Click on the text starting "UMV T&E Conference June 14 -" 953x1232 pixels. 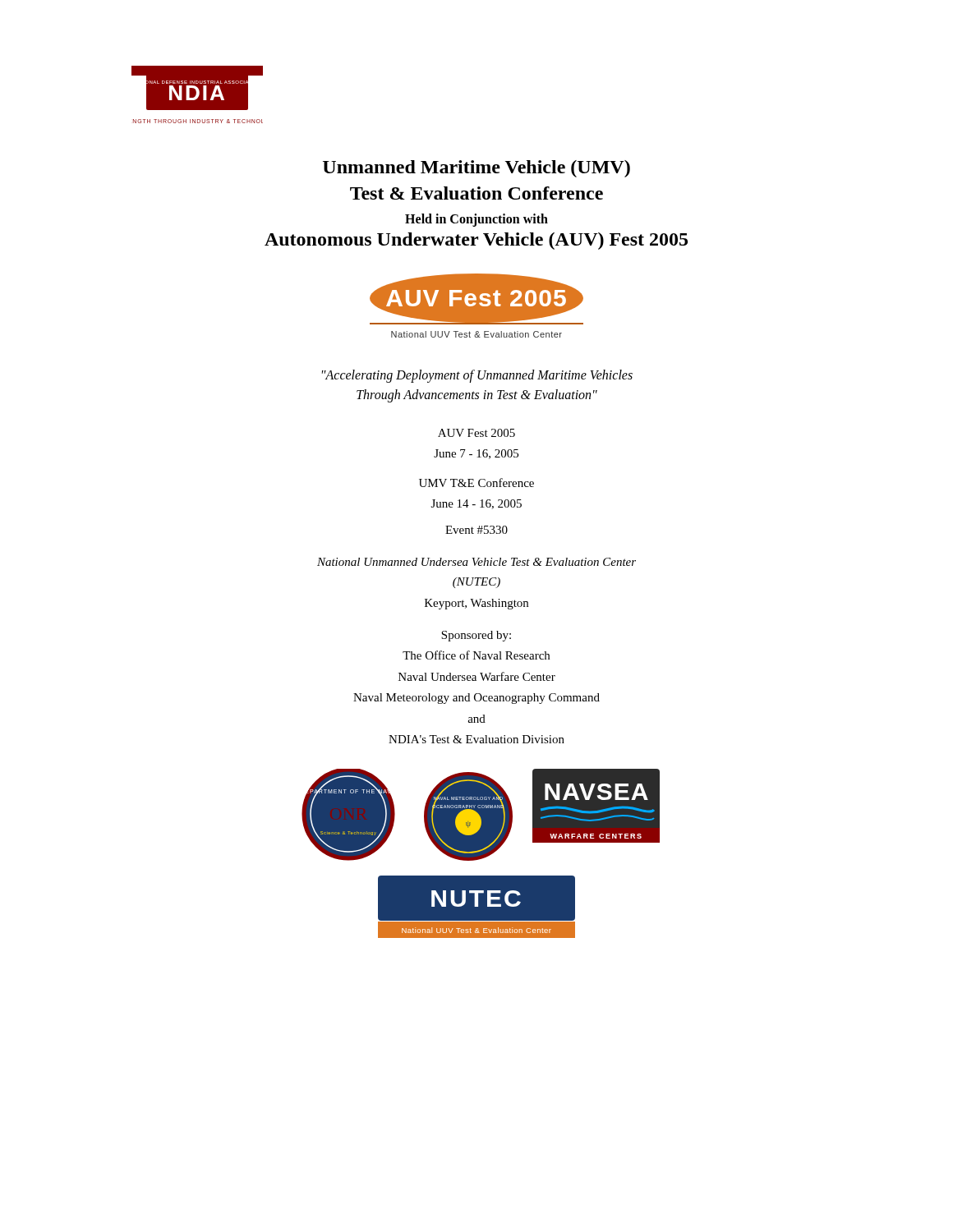(x=476, y=493)
